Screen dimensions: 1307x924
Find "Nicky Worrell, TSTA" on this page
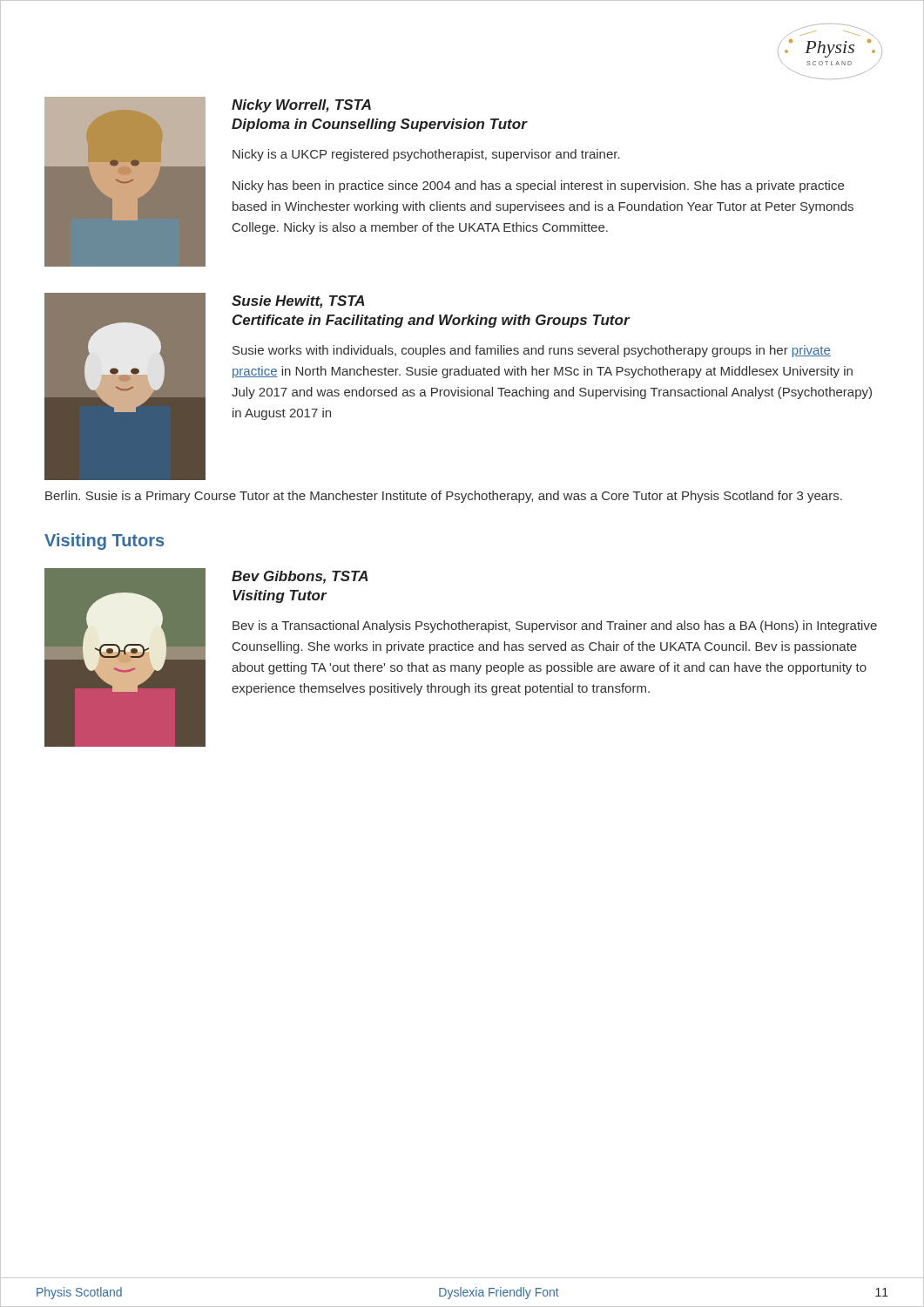[302, 105]
